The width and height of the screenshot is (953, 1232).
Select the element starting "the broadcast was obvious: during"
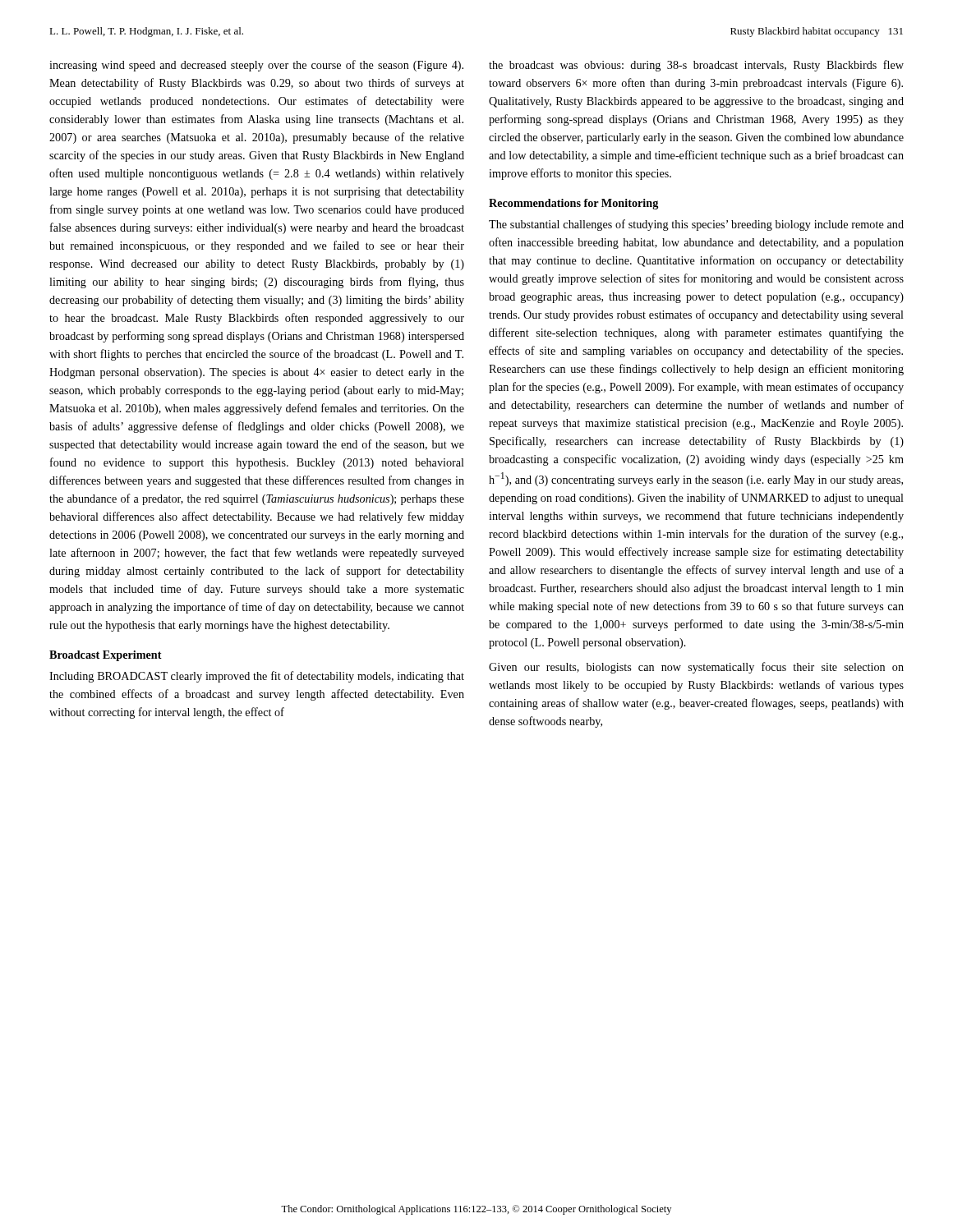(x=696, y=119)
